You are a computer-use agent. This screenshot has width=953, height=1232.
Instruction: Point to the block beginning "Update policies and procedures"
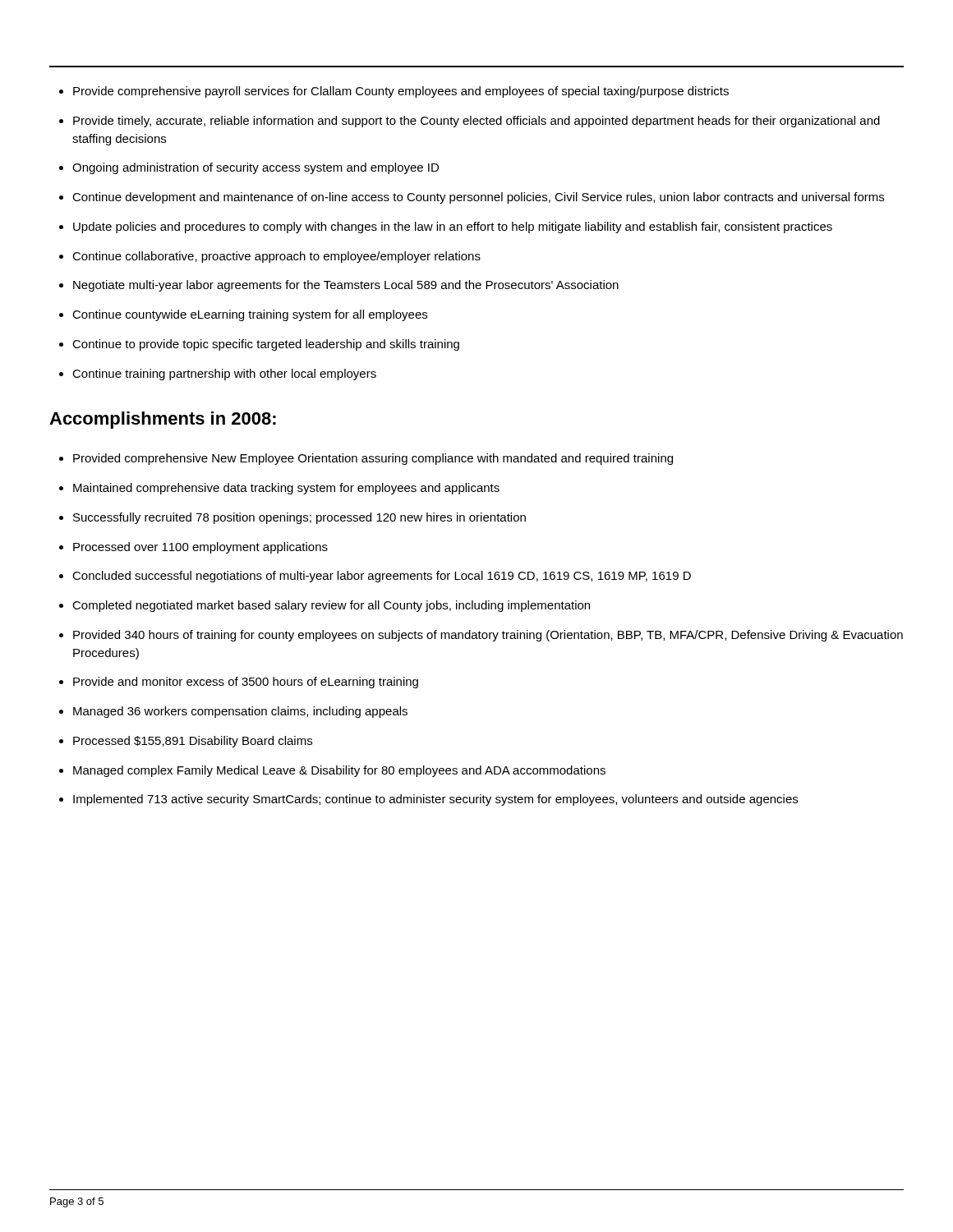coord(452,226)
